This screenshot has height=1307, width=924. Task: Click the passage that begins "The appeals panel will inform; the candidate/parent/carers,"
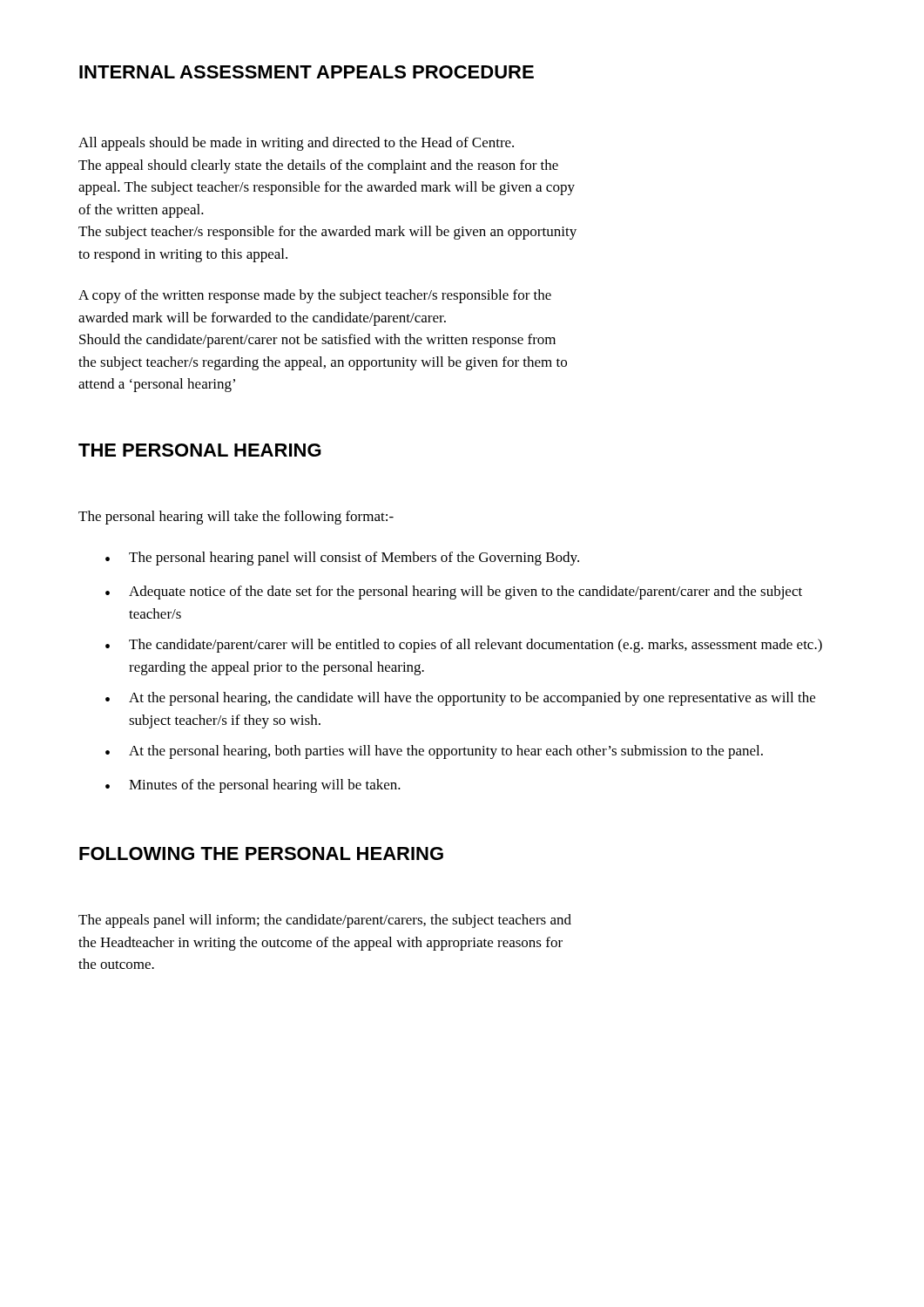tap(325, 942)
